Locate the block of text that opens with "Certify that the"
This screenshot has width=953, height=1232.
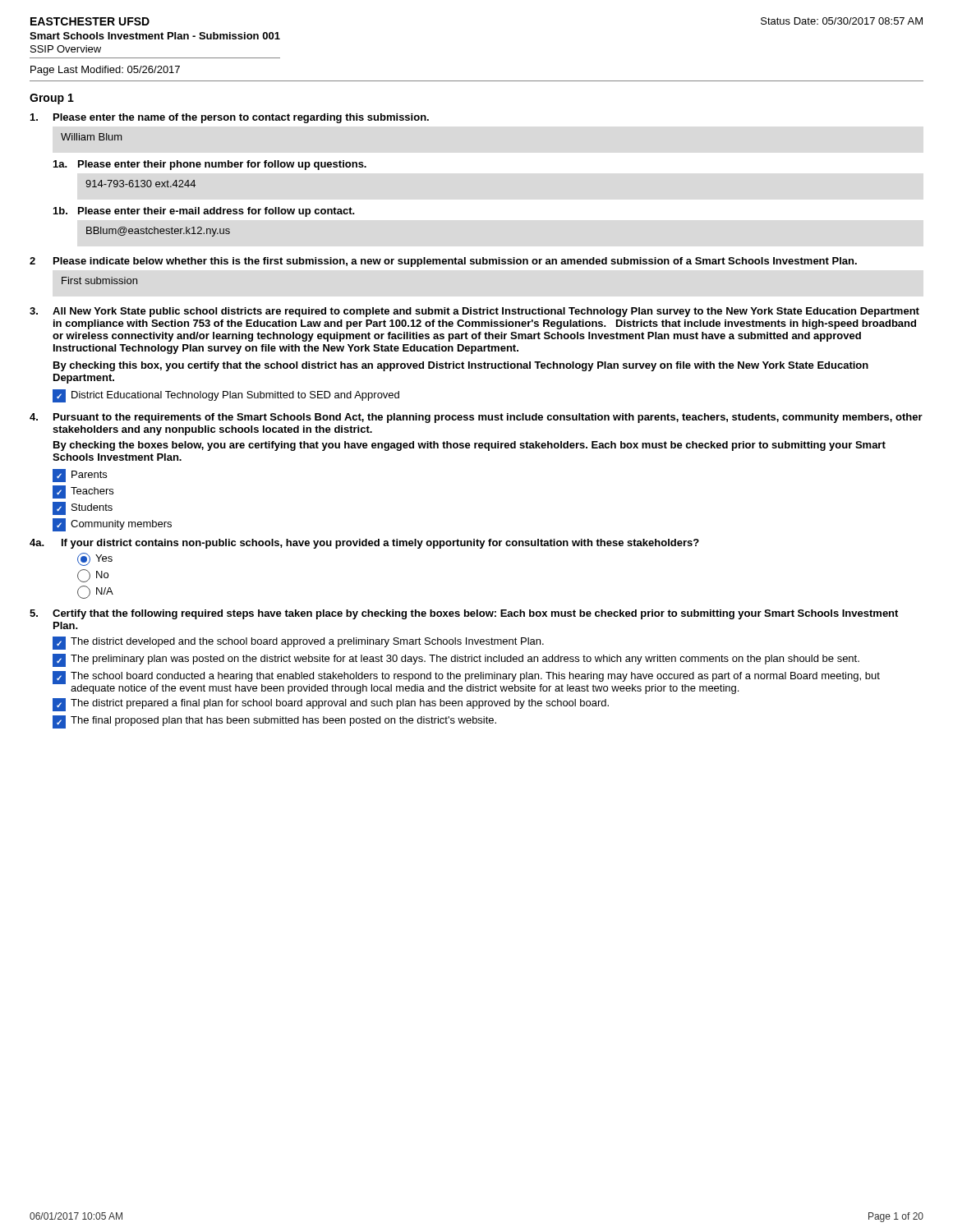point(476,668)
